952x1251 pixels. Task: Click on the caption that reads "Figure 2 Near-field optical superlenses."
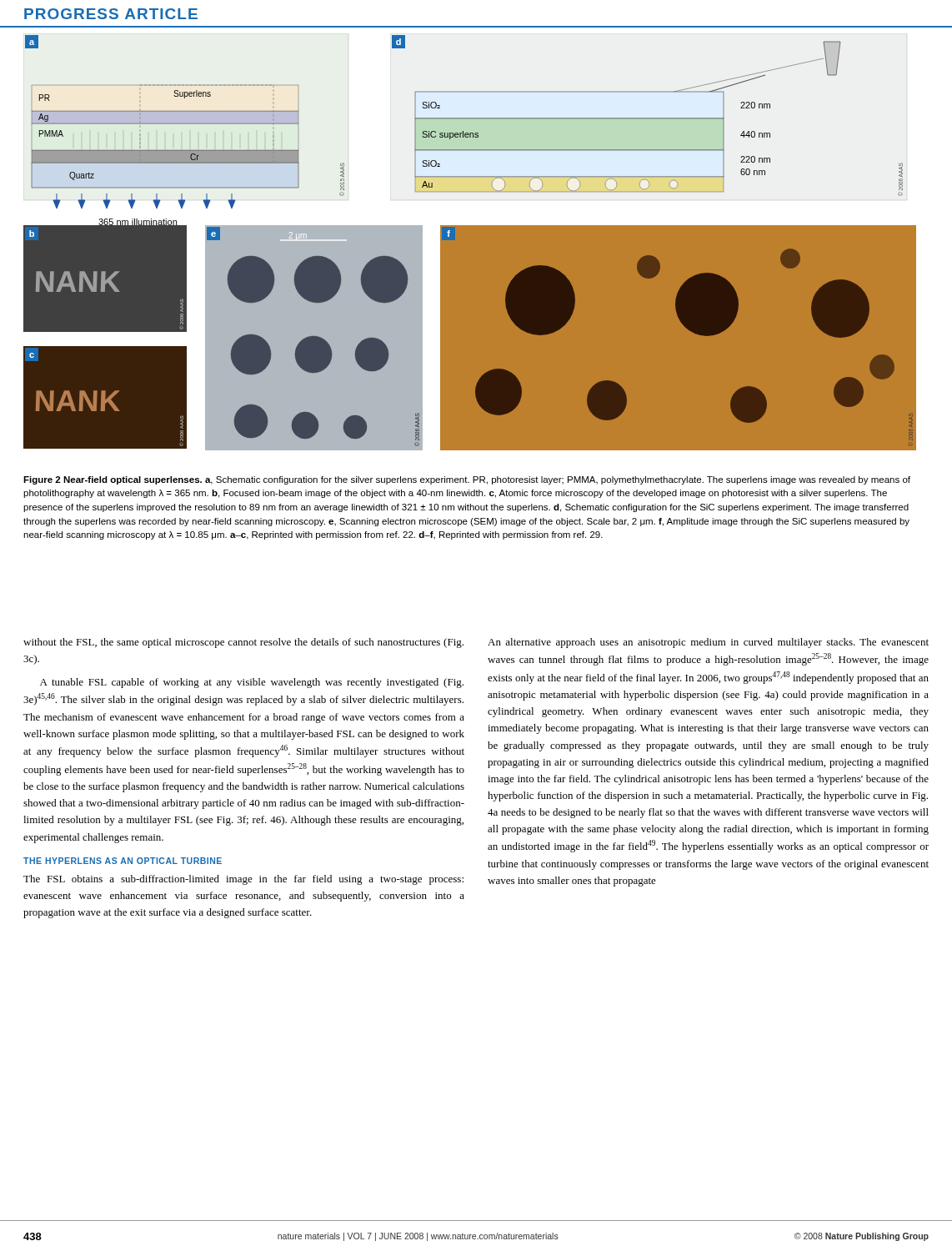point(476,507)
